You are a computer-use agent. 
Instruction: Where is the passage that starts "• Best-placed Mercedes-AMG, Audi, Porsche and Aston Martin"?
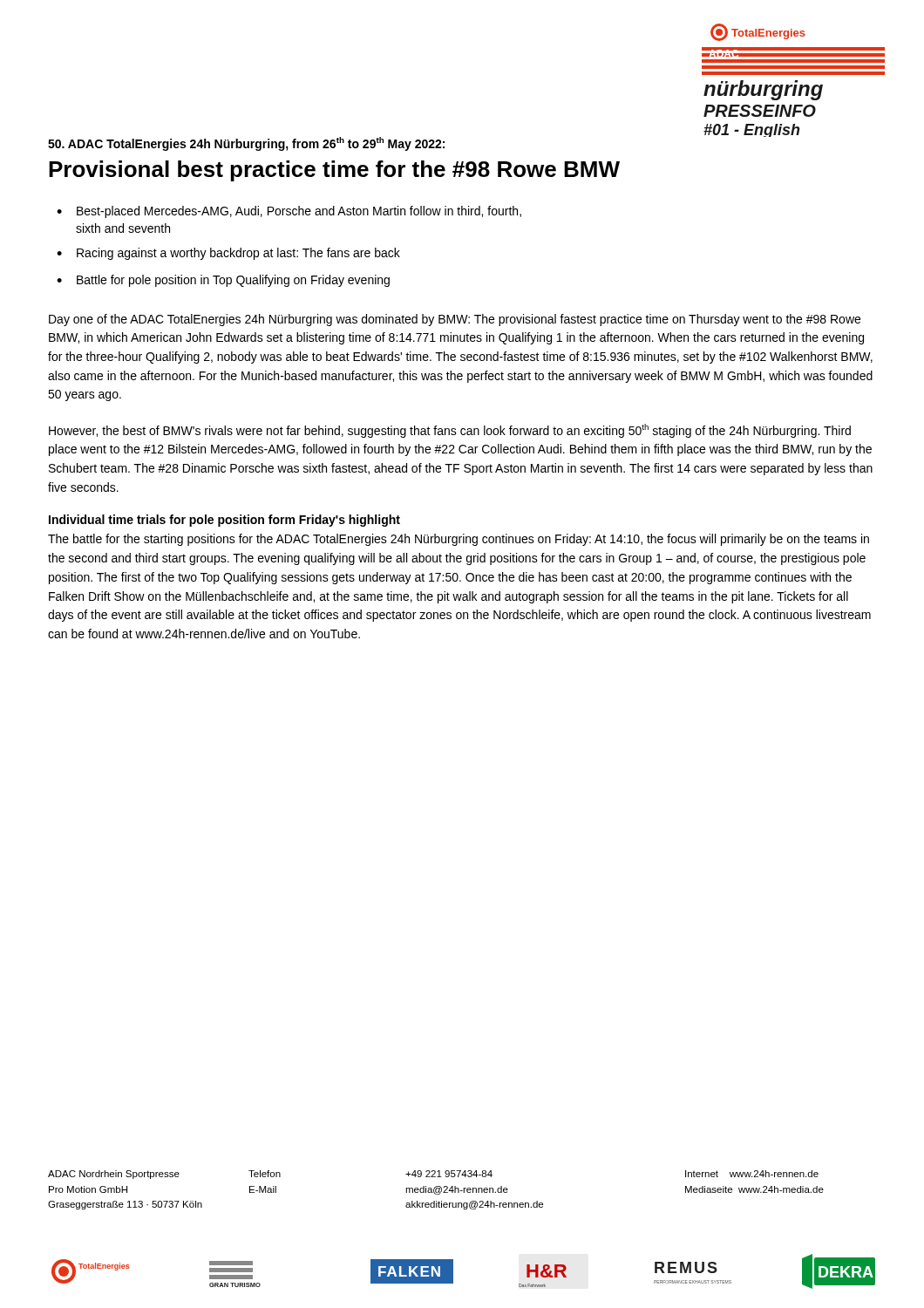(x=289, y=220)
